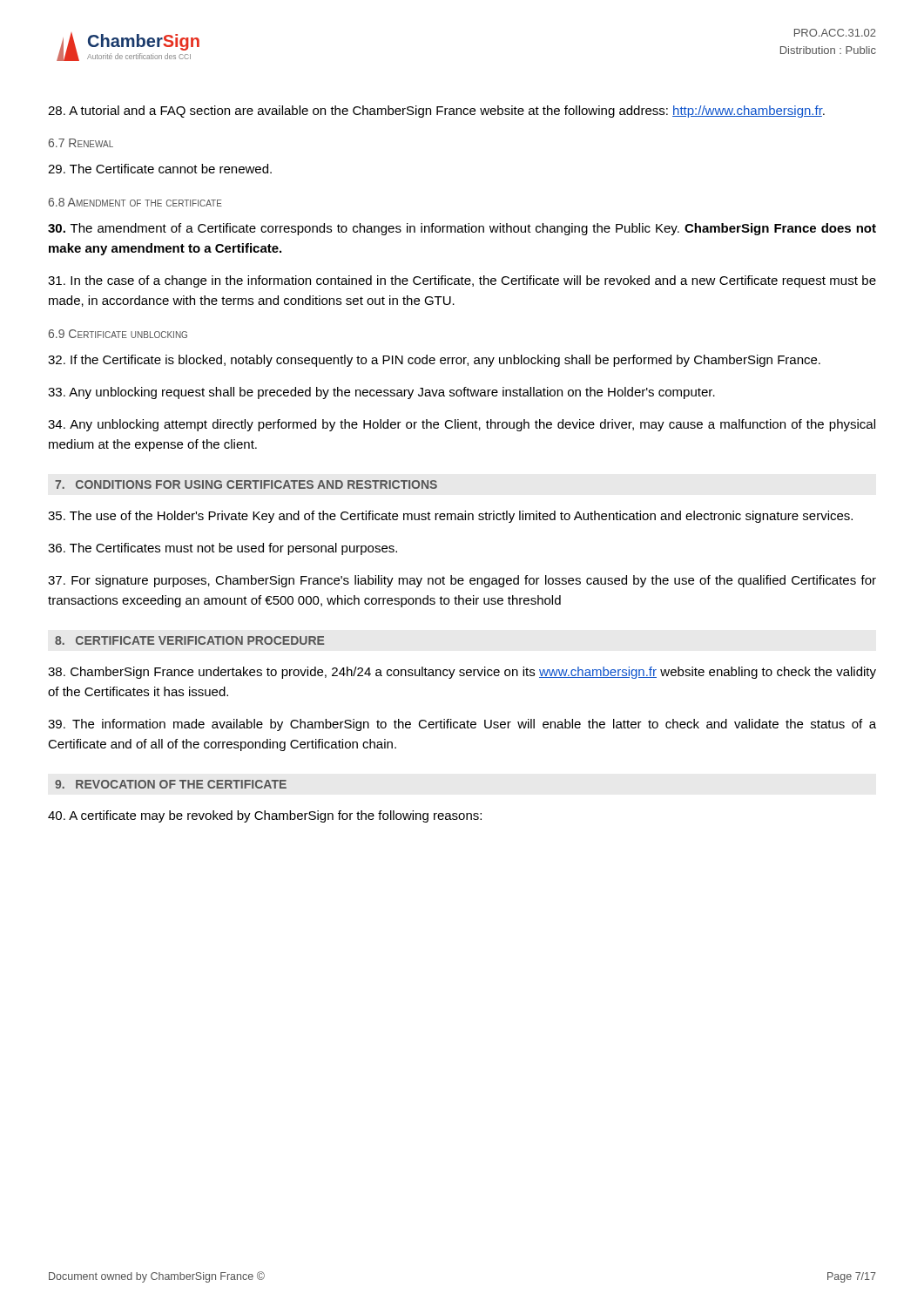
Task: Point to the text block starting "6.9 Certificate unblocking"
Action: click(118, 333)
